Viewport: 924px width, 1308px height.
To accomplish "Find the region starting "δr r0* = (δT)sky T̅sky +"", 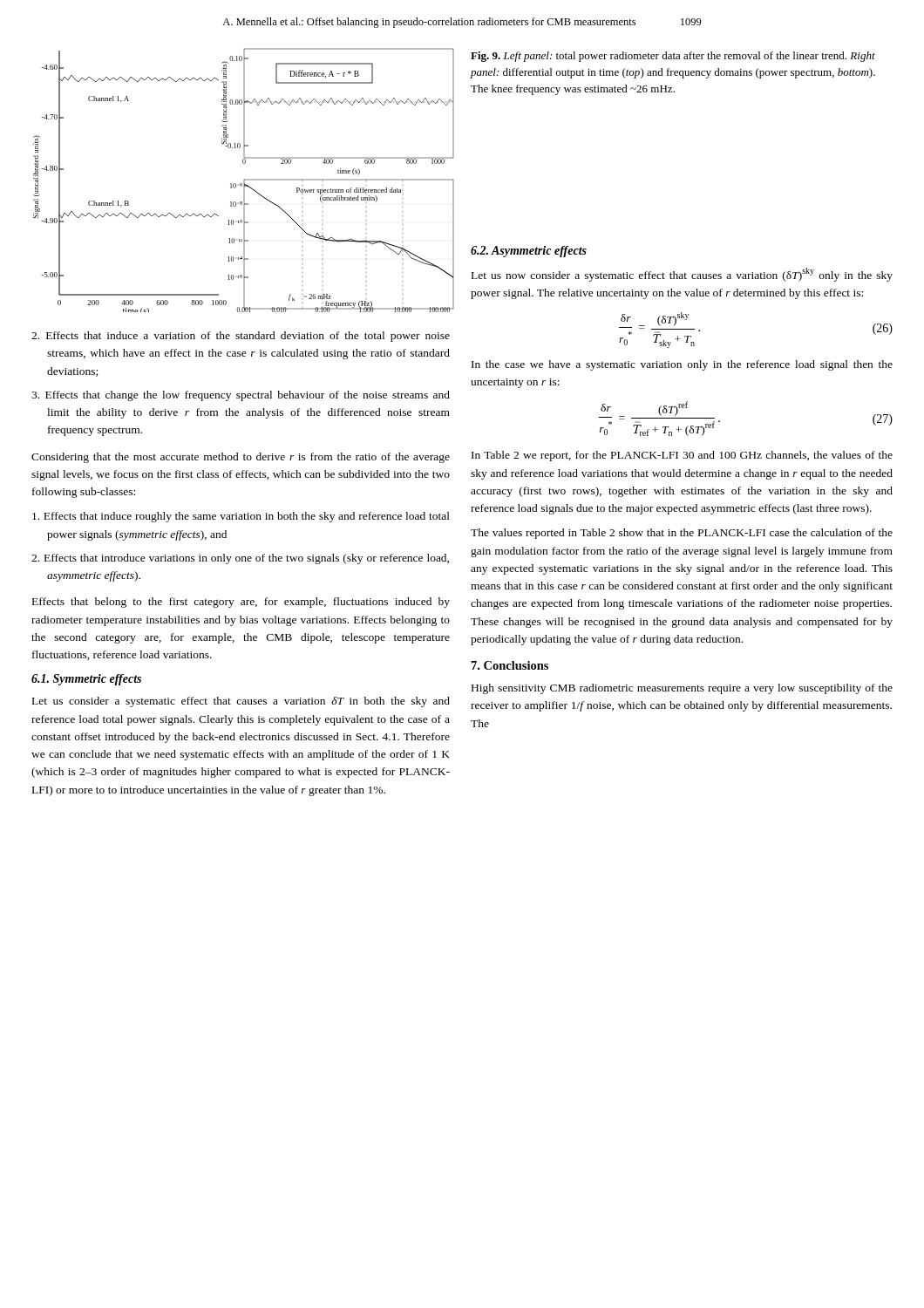I will tap(682, 329).
